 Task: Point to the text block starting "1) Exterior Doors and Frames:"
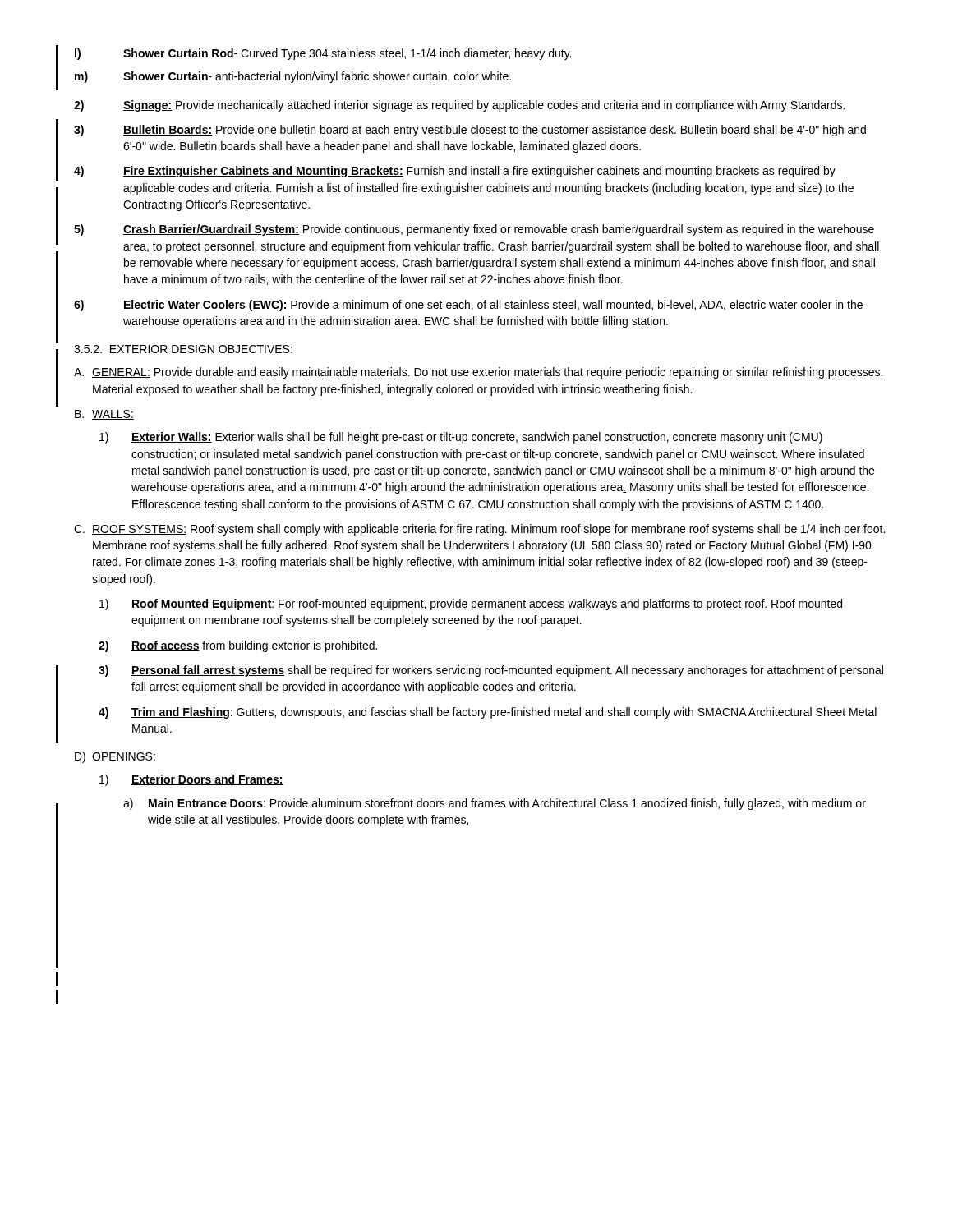click(x=191, y=780)
